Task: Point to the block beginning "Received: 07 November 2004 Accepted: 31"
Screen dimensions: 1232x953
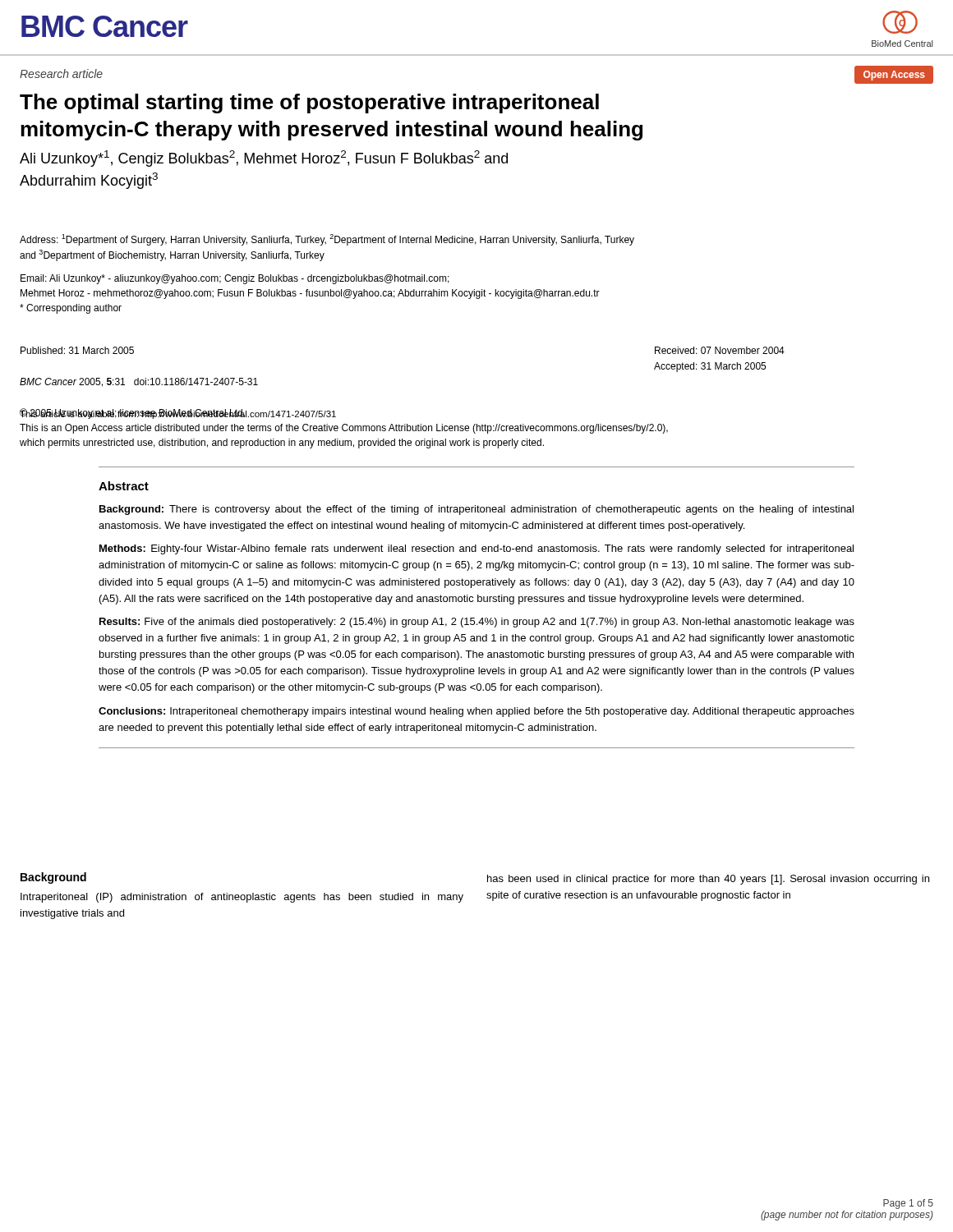Action: pos(719,359)
